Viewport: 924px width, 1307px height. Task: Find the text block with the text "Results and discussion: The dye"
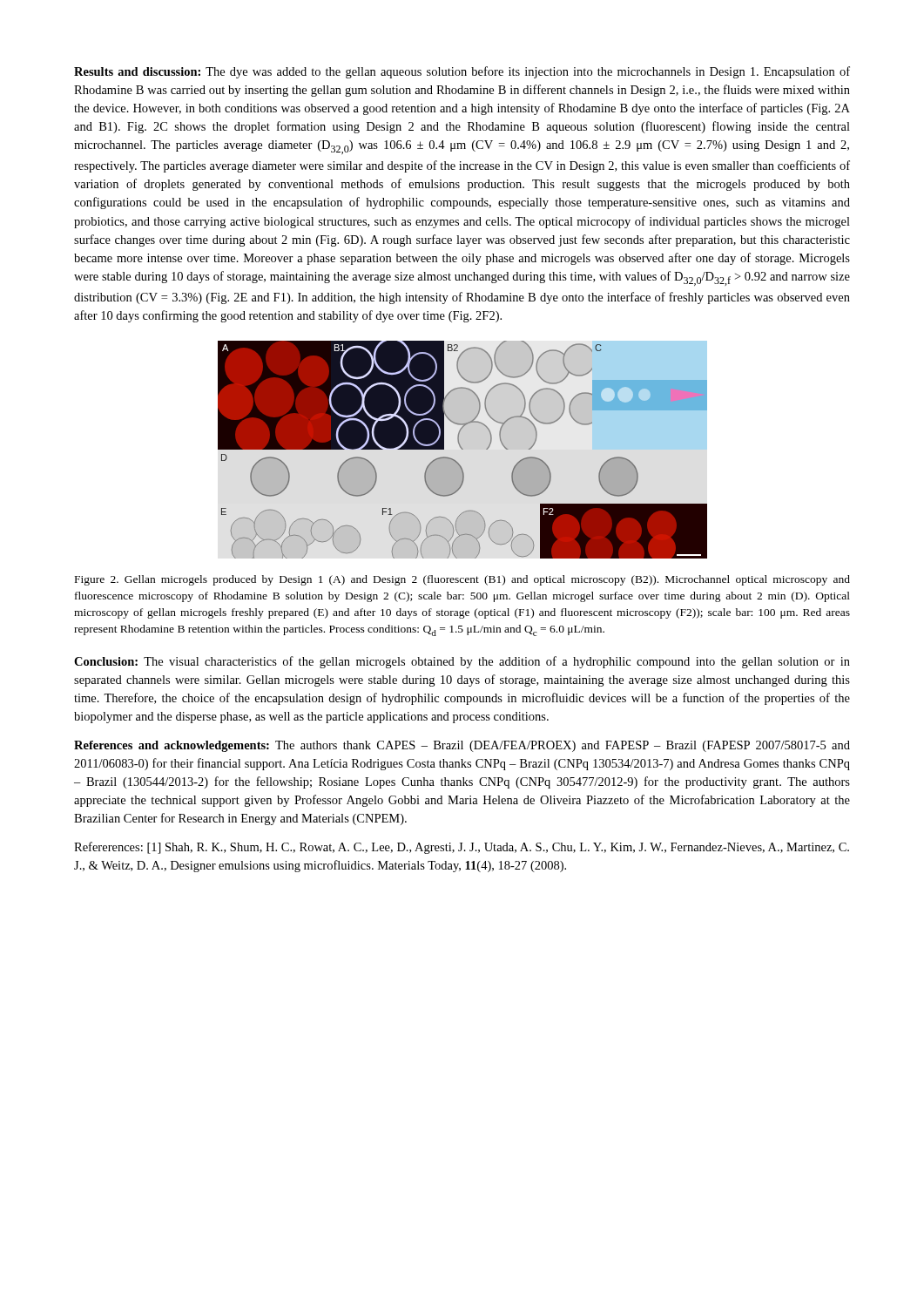[x=462, y=193]
